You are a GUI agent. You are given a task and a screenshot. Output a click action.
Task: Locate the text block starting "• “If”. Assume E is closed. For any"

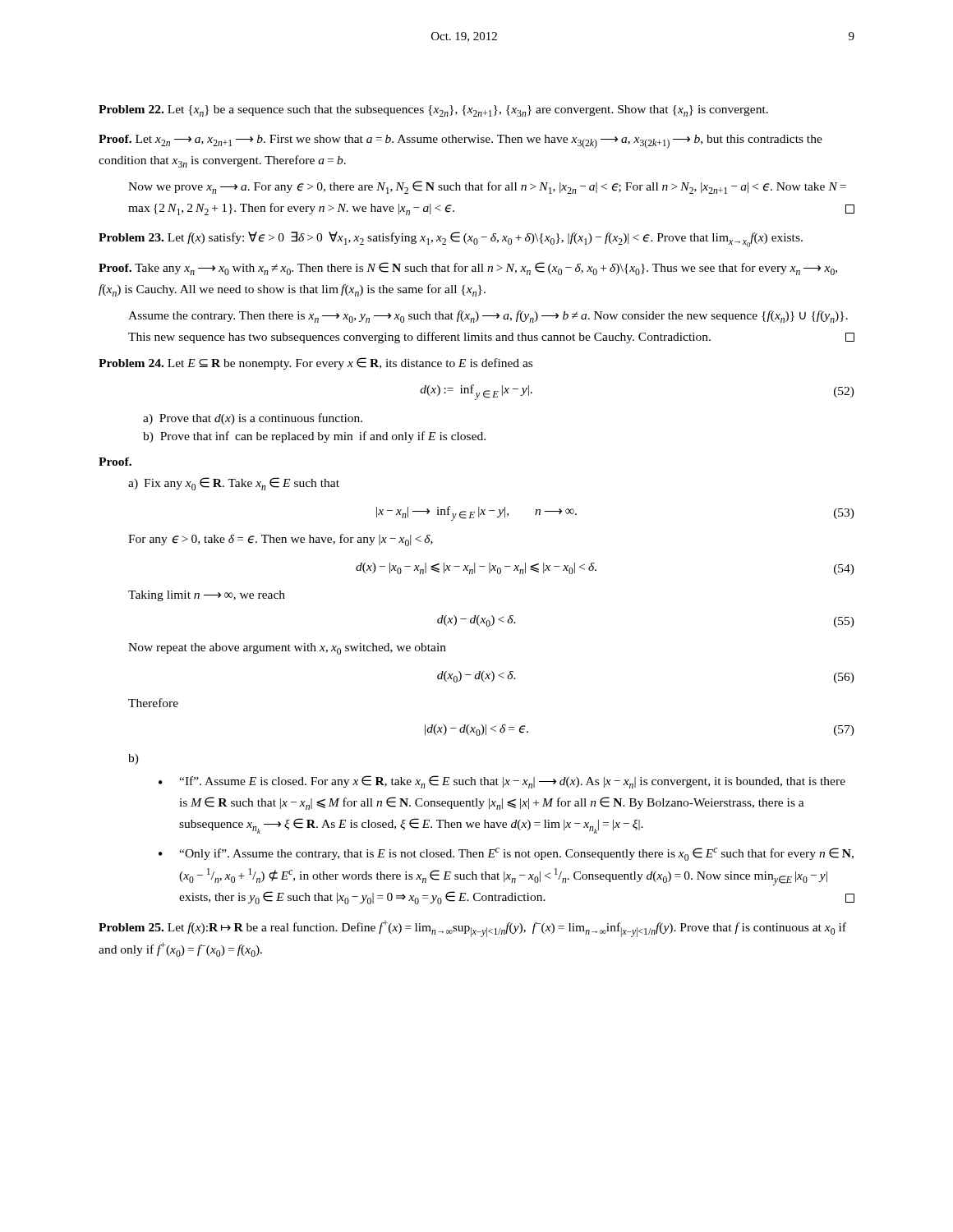point(506,804)
